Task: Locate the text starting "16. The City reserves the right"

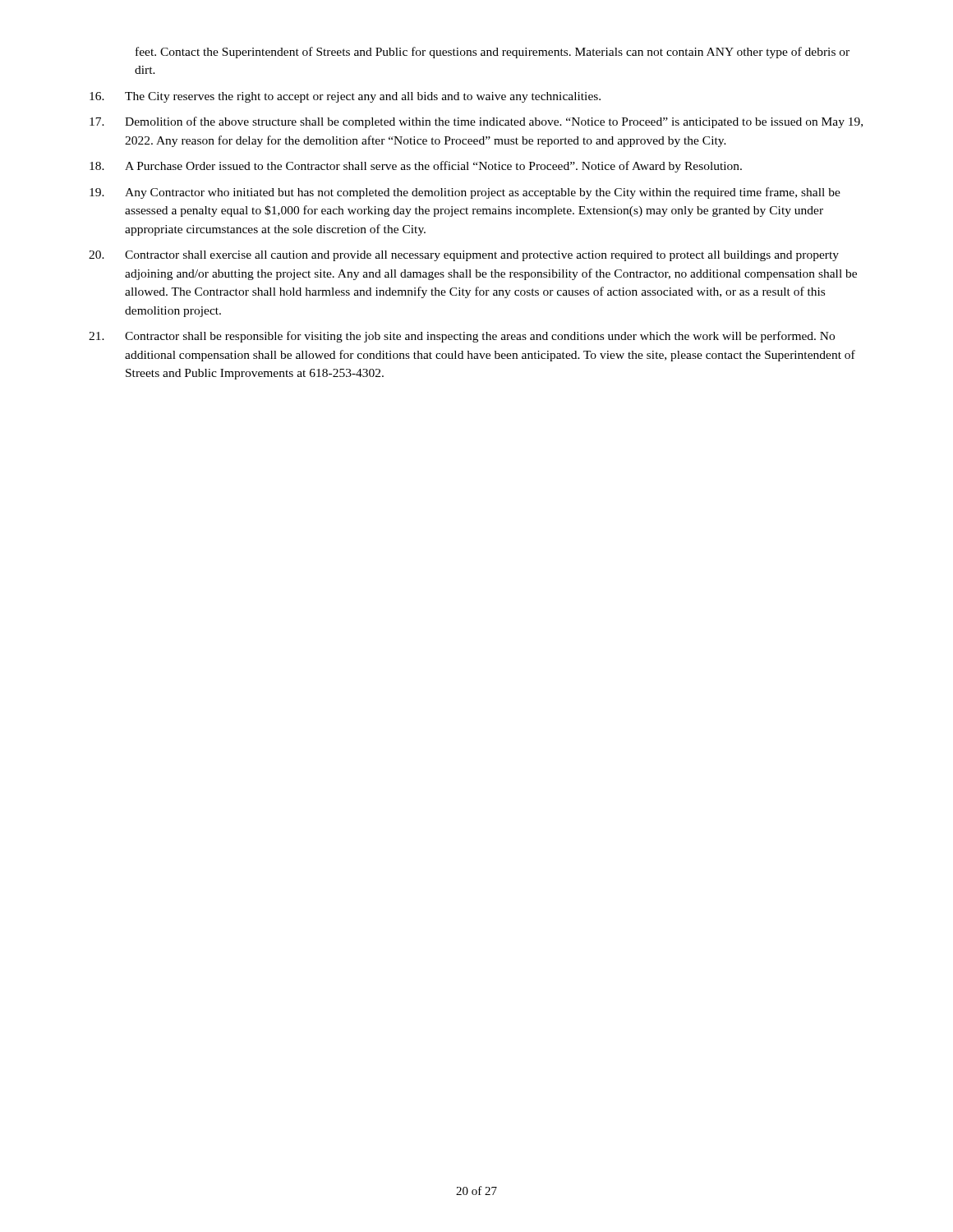Action: click(476, 96)
